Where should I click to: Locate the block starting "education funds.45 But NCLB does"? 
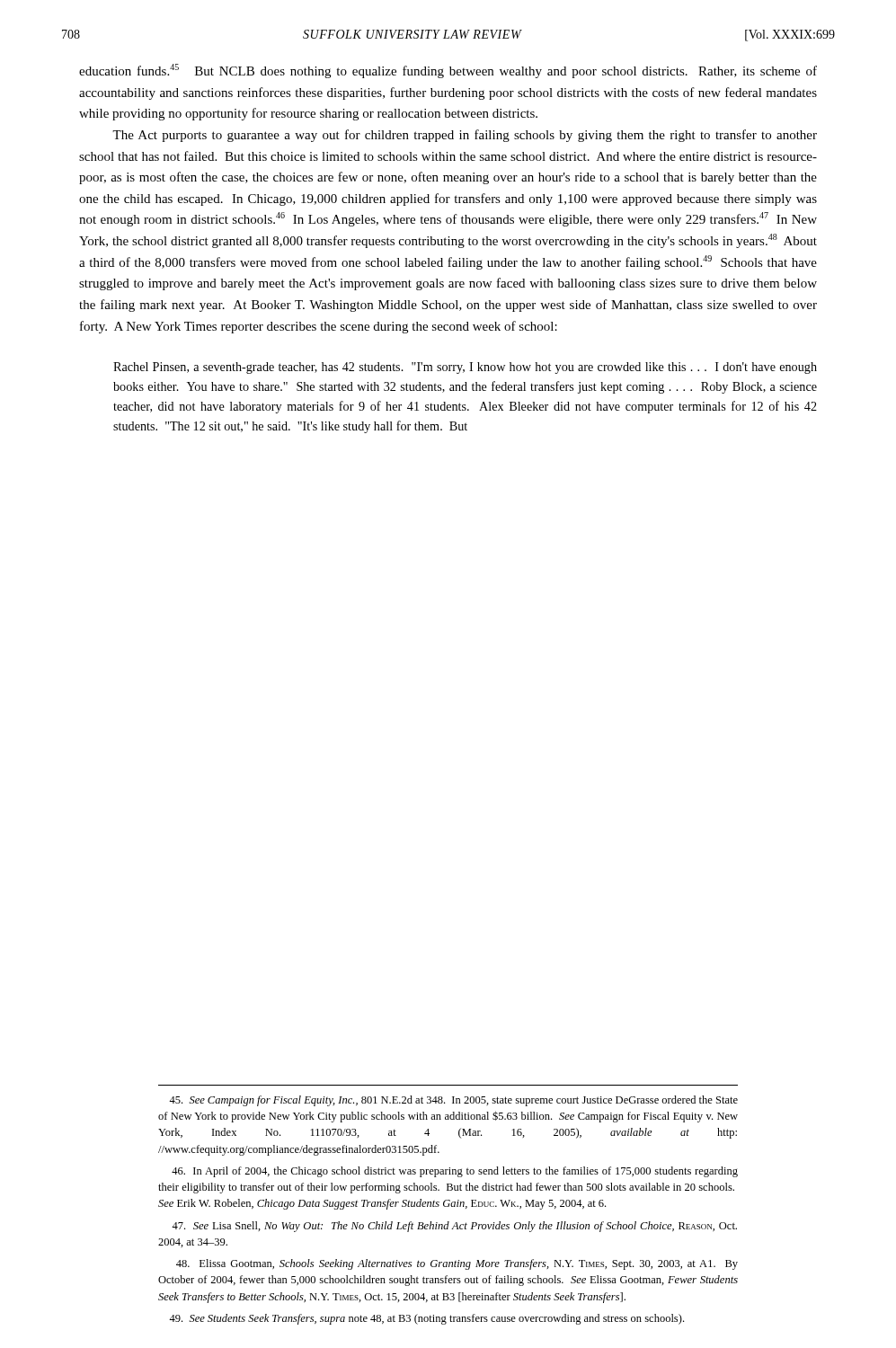click(448, 93)
